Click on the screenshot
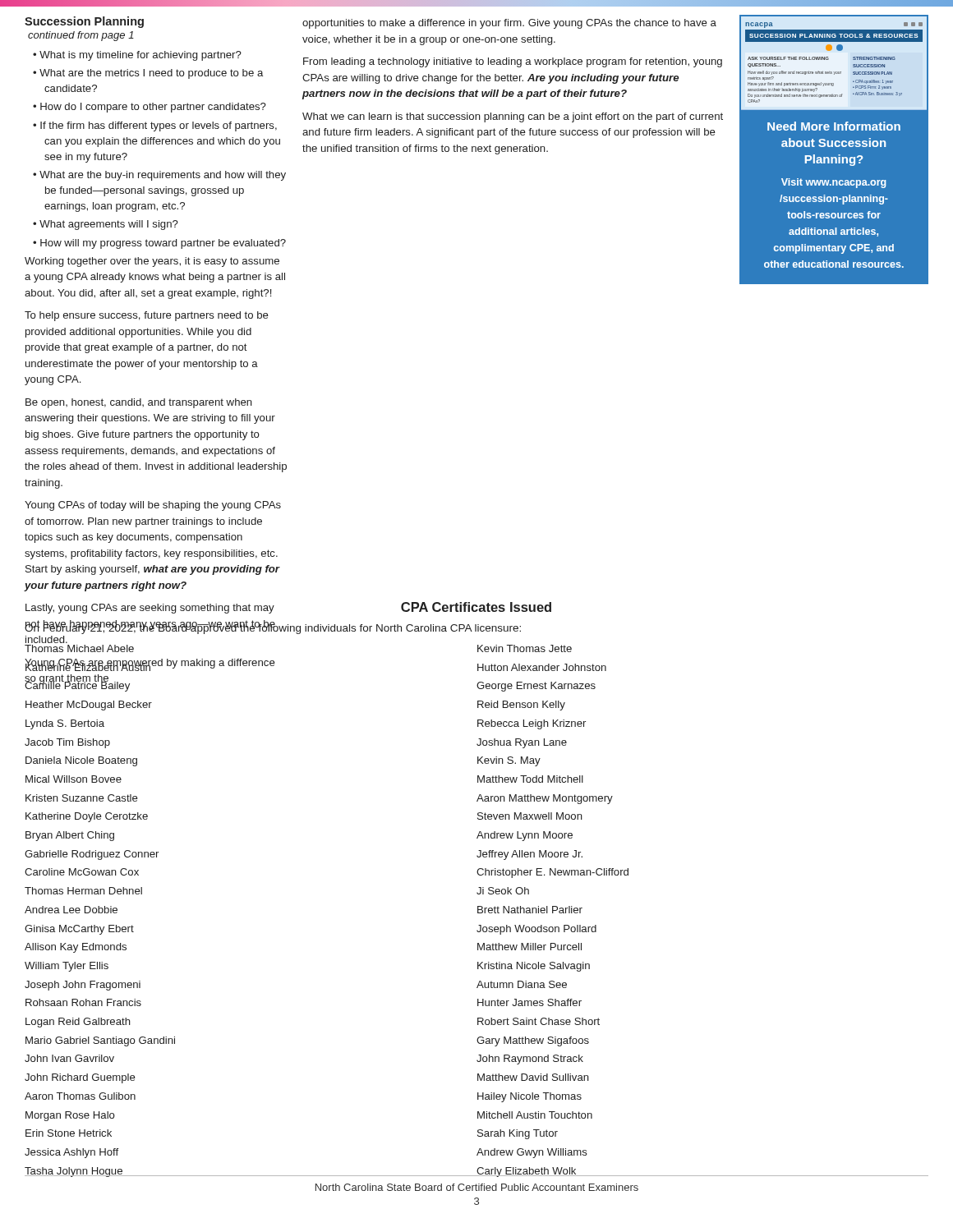This screenshot has width=953, height=1232. coord(834,149)
